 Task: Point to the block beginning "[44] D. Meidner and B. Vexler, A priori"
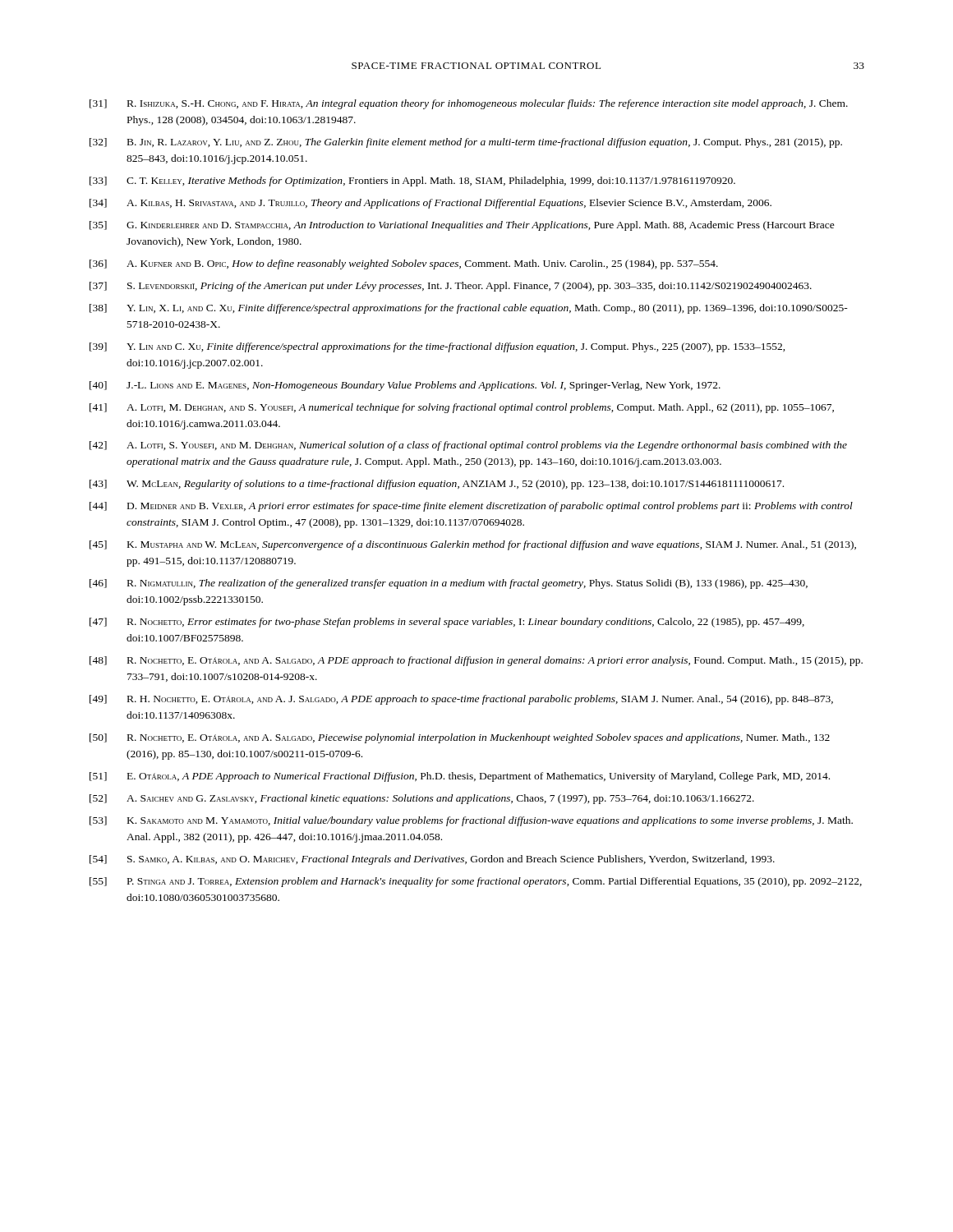click(476, 514)
